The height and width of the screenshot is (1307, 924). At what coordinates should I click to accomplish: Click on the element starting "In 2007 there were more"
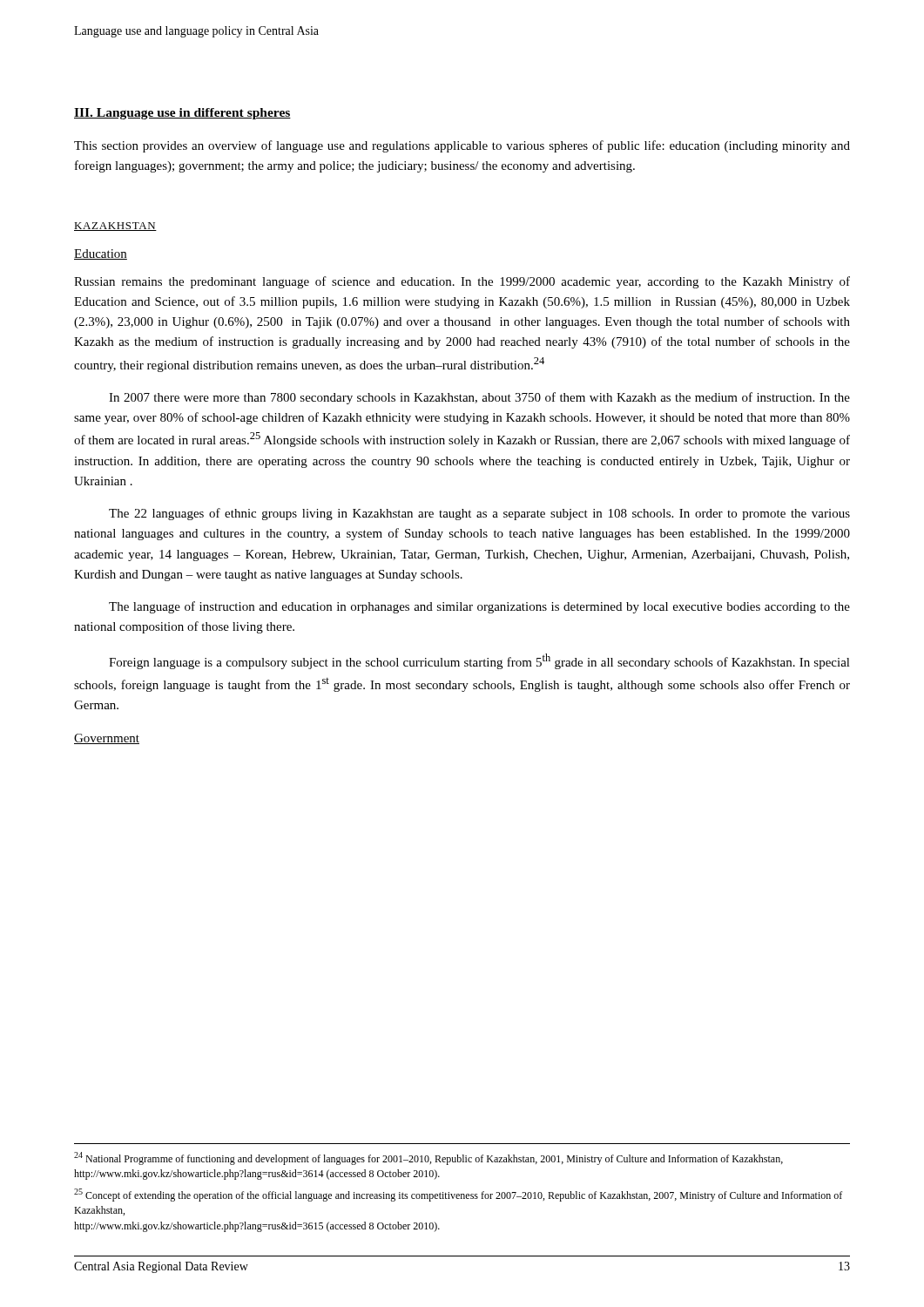click(x=462, y=439)
